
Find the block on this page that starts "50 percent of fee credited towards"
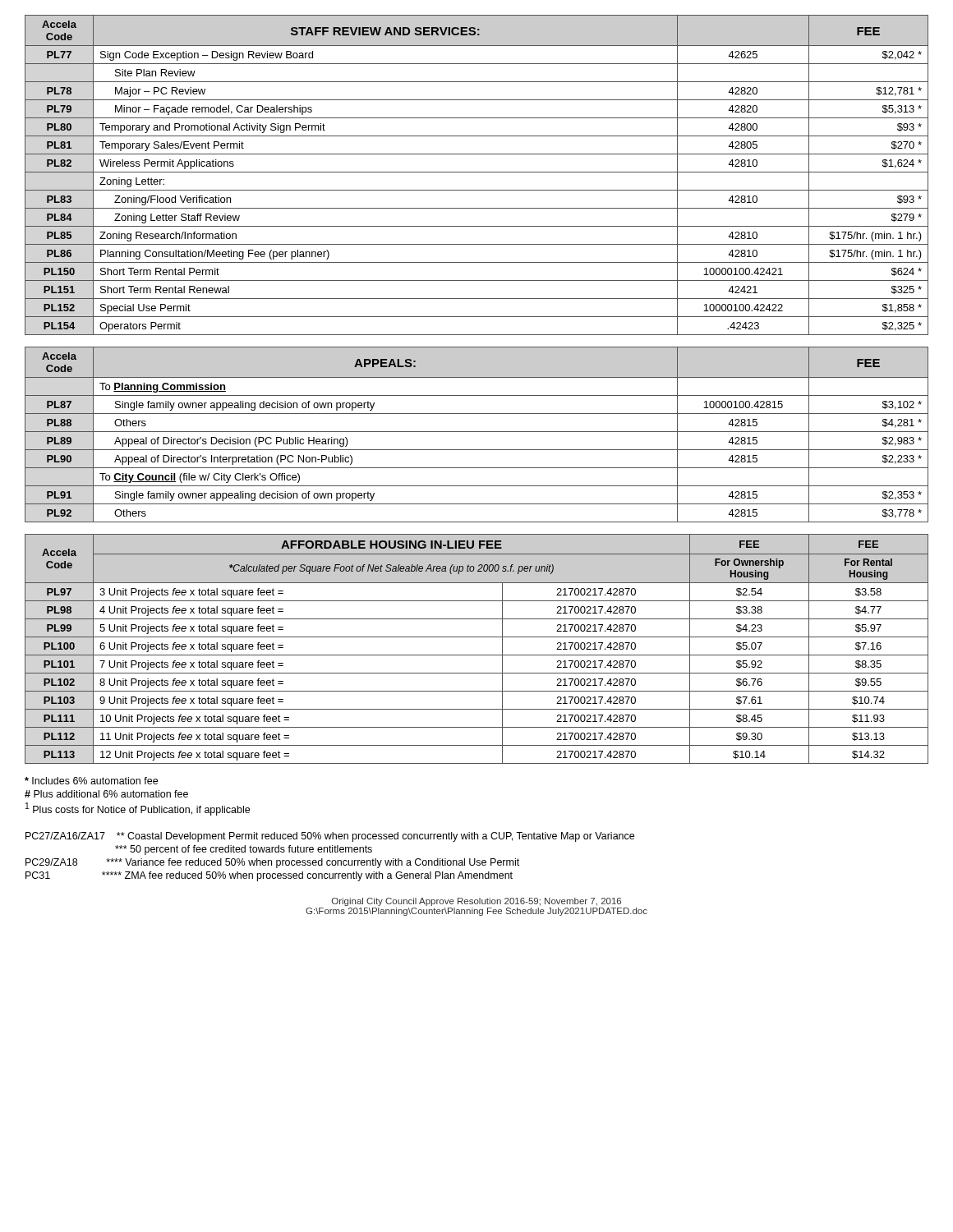click(244, 849)
